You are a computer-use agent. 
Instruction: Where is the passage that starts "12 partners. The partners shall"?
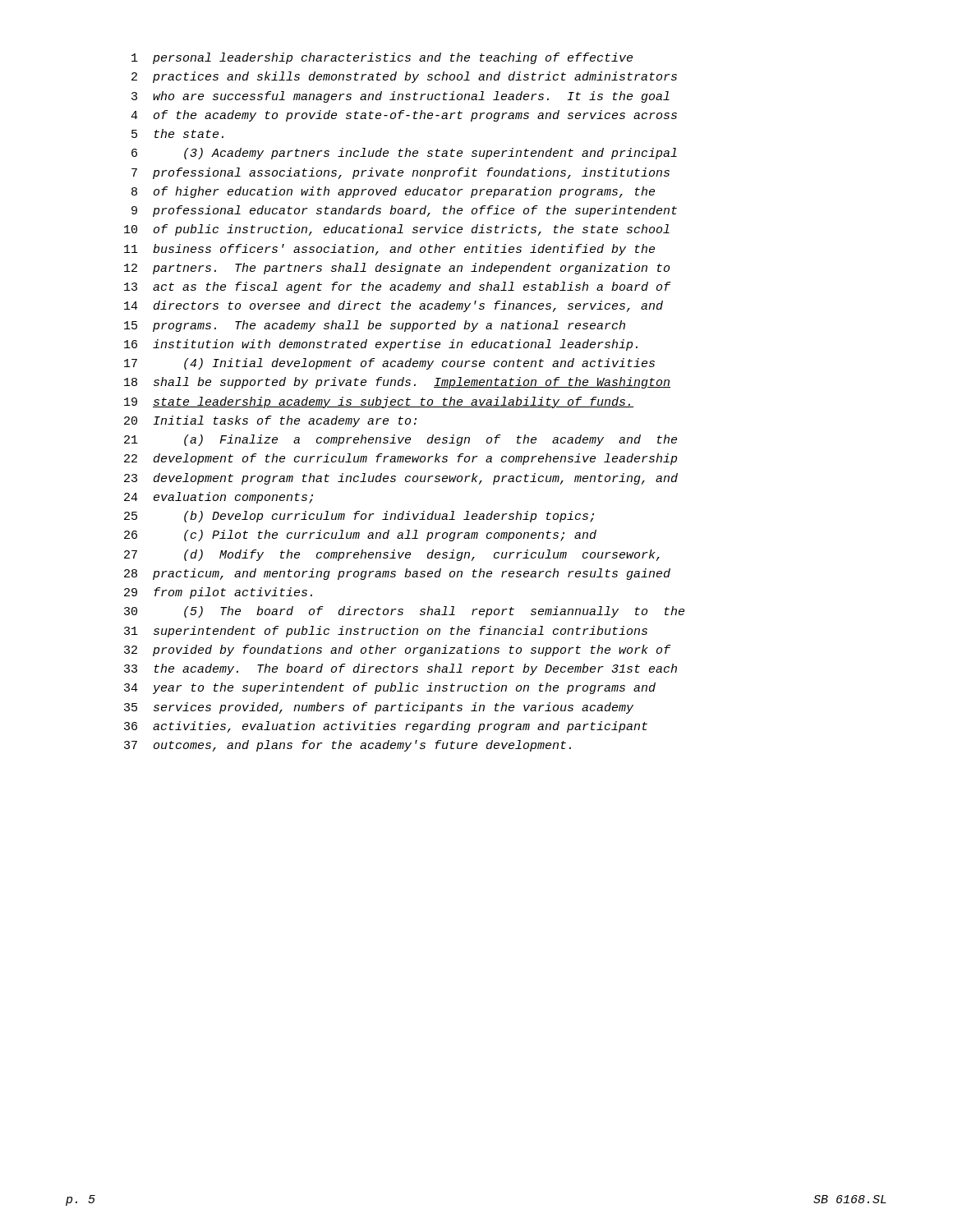point(493,269)
